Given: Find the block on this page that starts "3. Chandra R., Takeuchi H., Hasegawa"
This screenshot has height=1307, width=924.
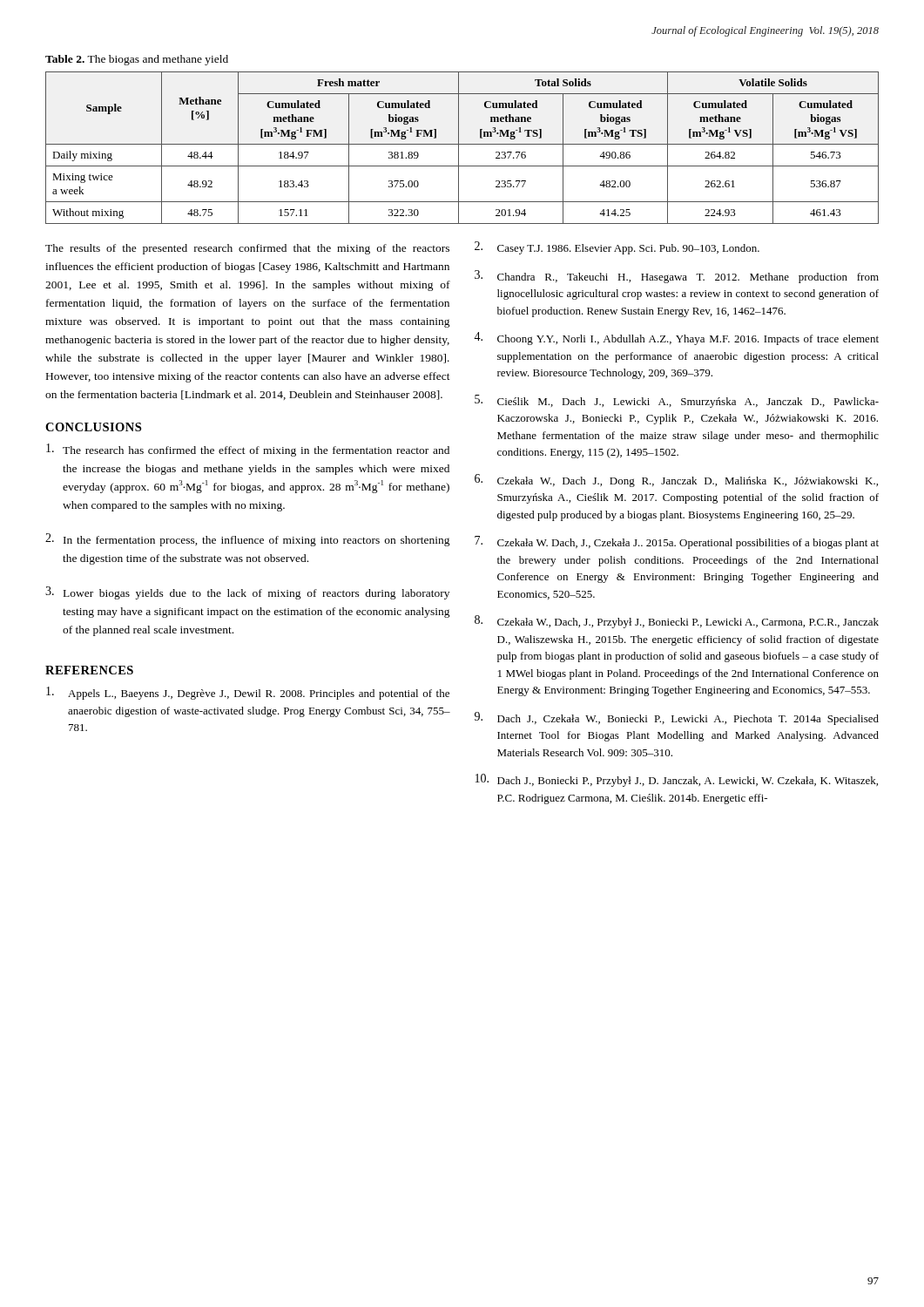Looking at the screenshot, I should tap(676, 297).
